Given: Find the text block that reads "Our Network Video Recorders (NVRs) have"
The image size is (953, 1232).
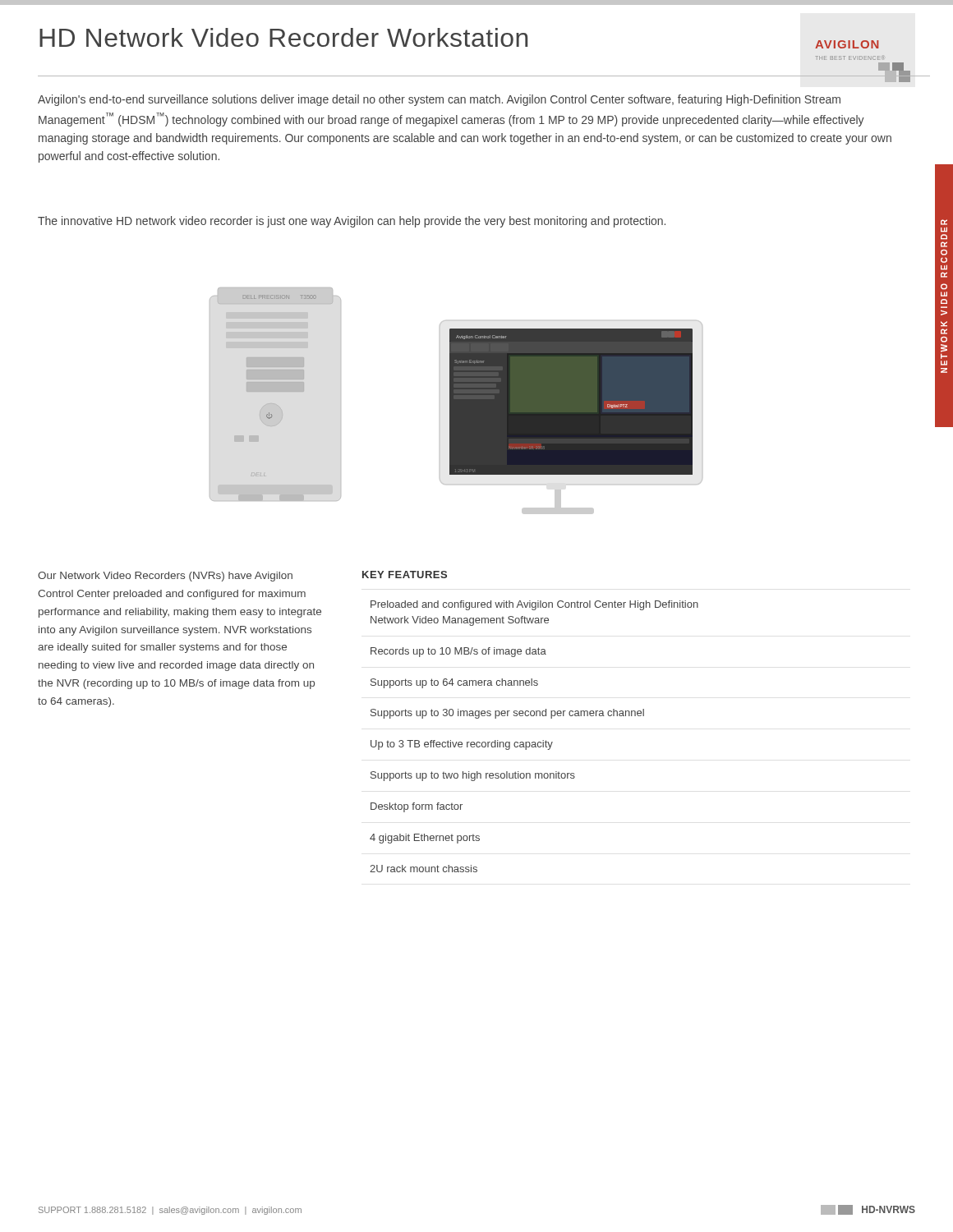Looking at the screenshot, I should pos(180,638).
